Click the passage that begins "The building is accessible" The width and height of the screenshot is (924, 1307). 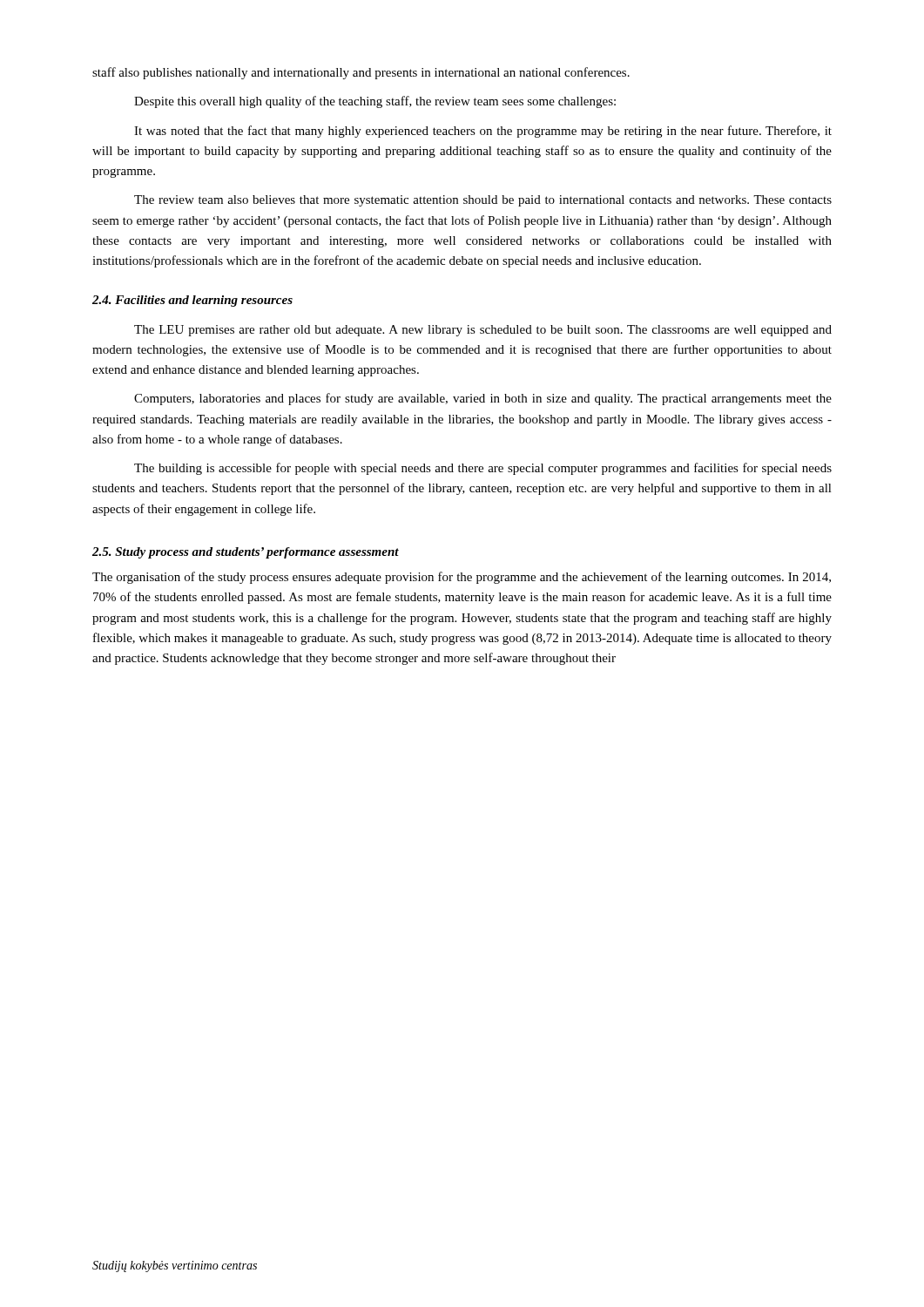[x=462, y=489]
